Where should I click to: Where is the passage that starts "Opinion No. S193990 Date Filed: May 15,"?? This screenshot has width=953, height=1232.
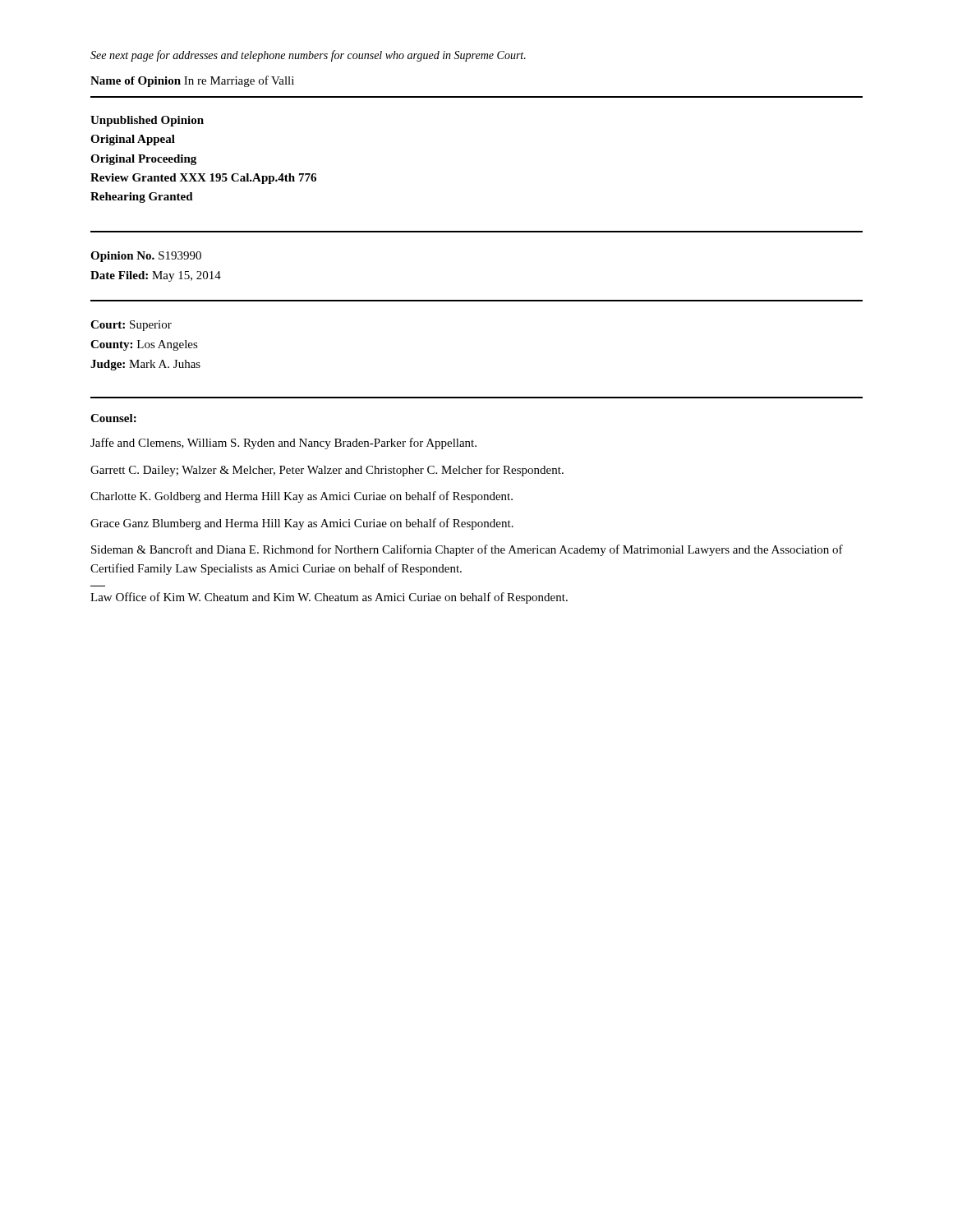(x=146, y=257)
